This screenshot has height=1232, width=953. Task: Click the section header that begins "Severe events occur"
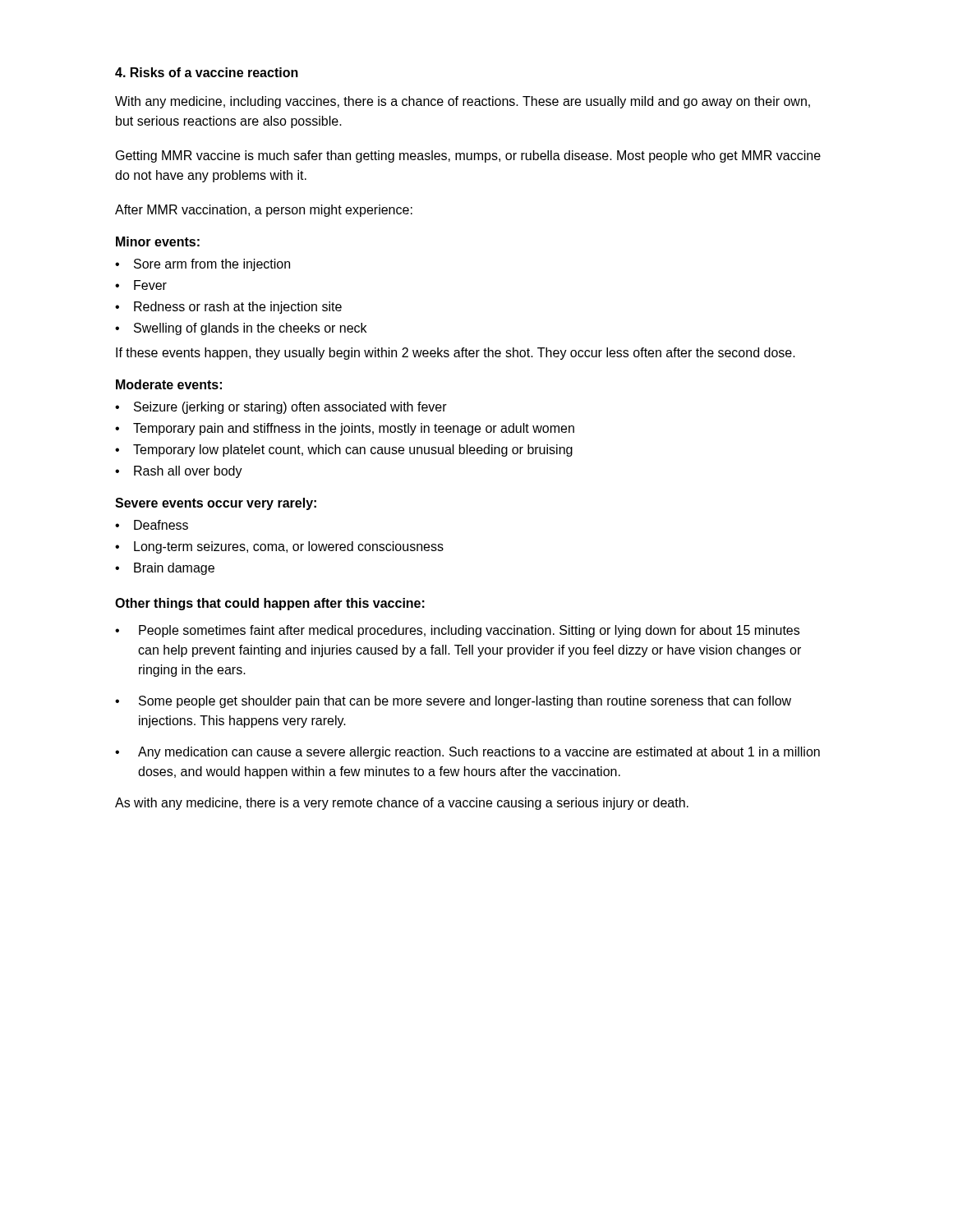pyautogui.click(x=216, y=503)
